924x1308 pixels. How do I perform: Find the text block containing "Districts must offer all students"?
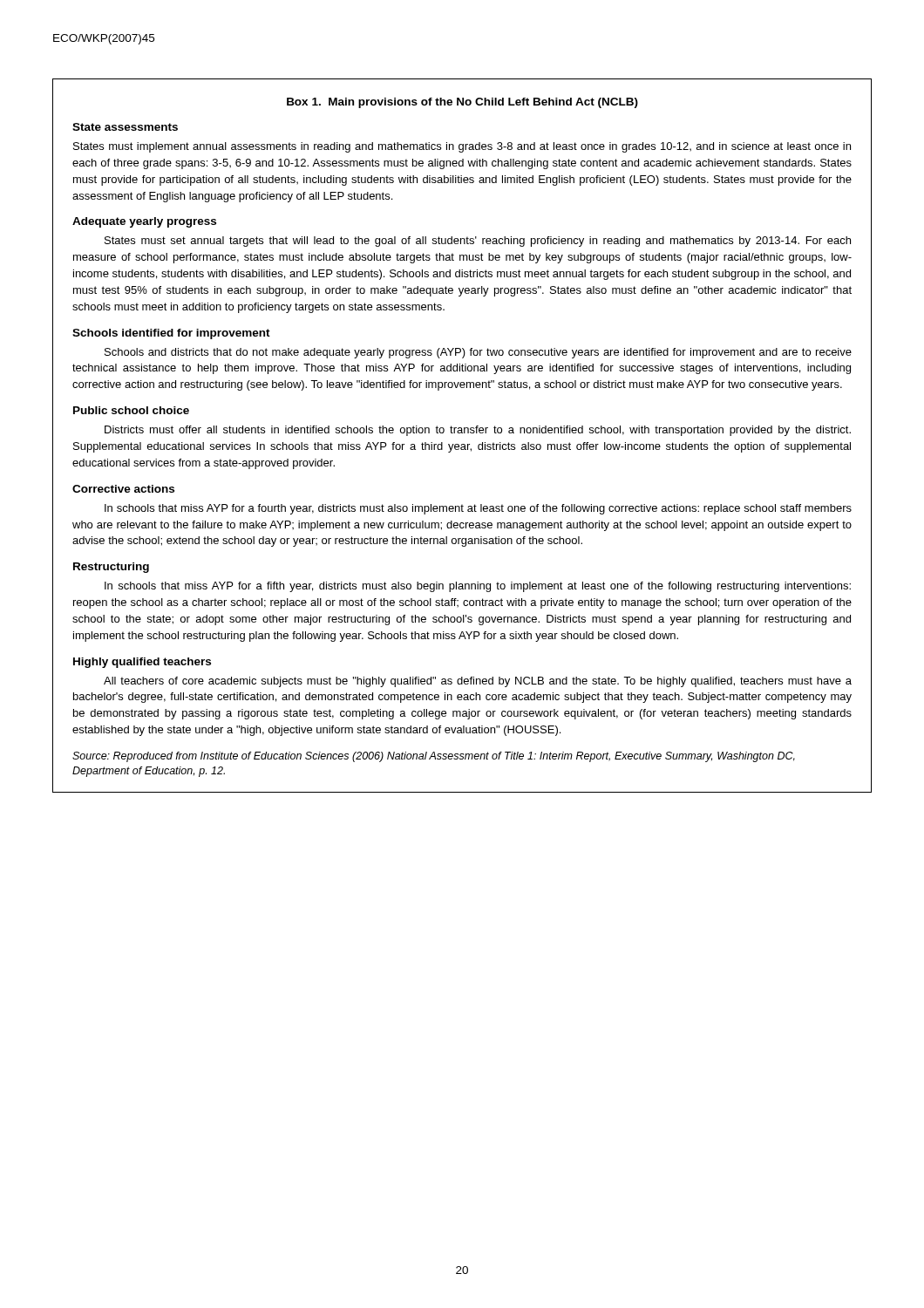click(462, 446)
